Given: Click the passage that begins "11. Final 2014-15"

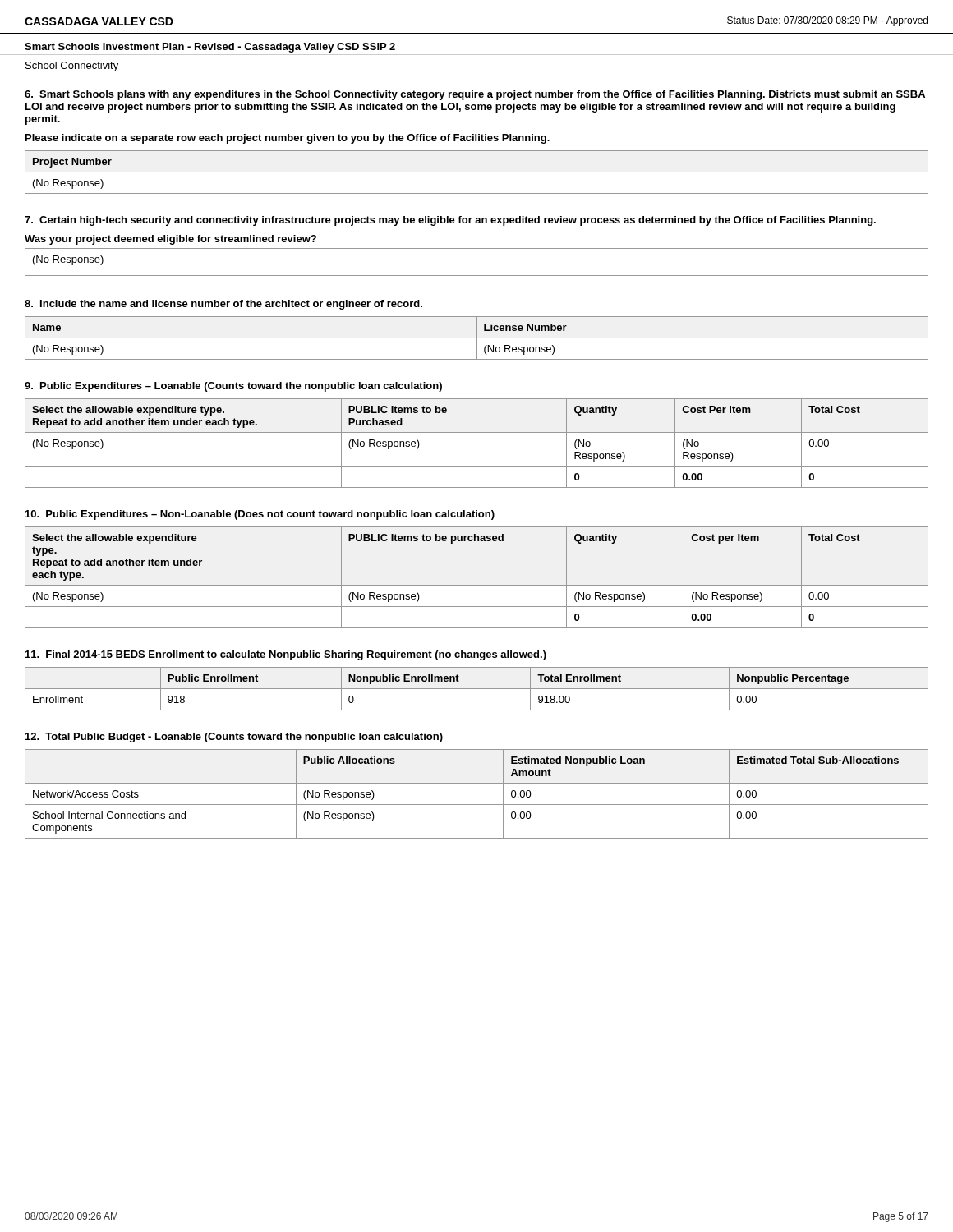Looking at the screenshot, I should coord(476,679).
